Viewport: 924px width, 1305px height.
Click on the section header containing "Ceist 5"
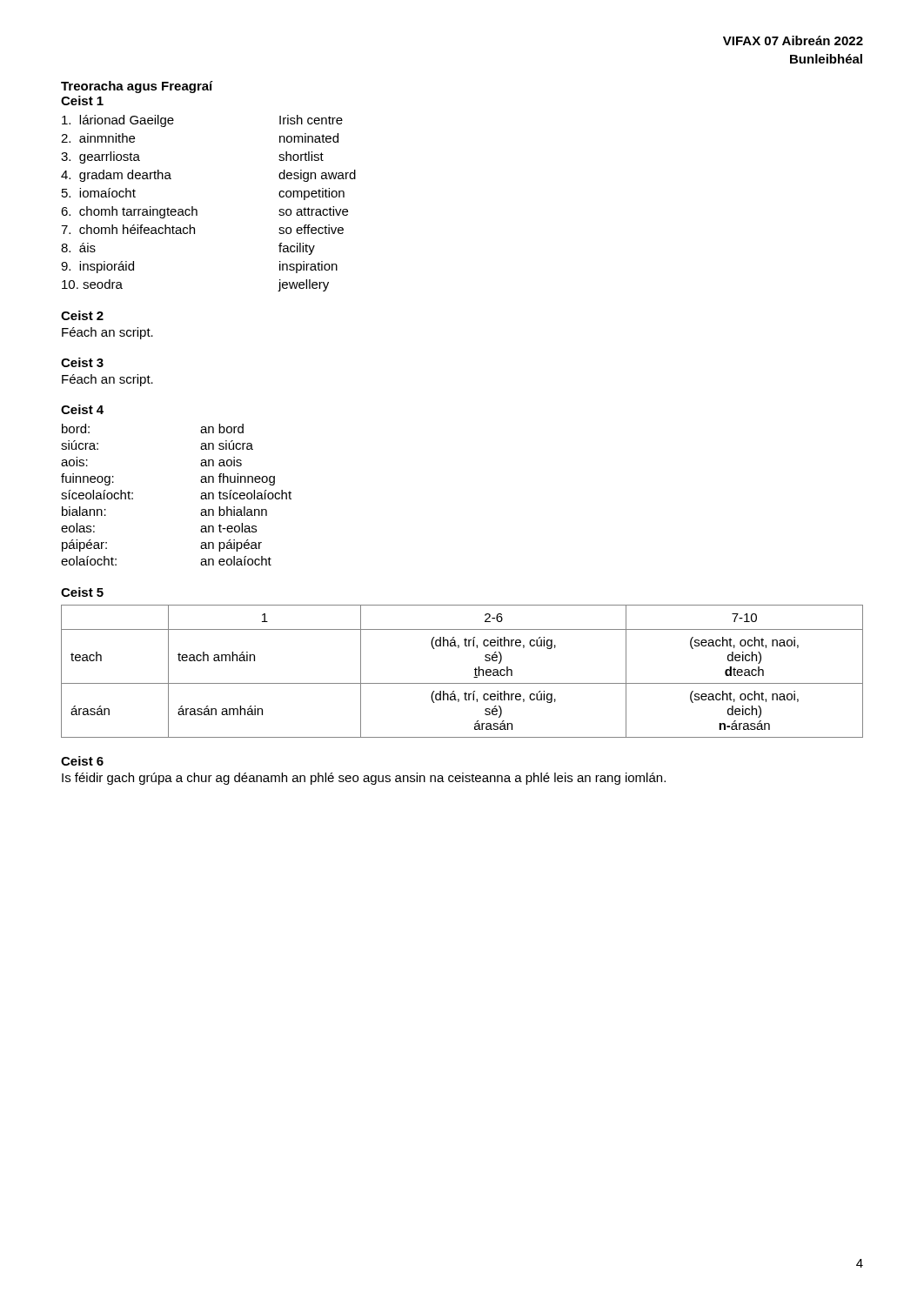pos(82,592)
